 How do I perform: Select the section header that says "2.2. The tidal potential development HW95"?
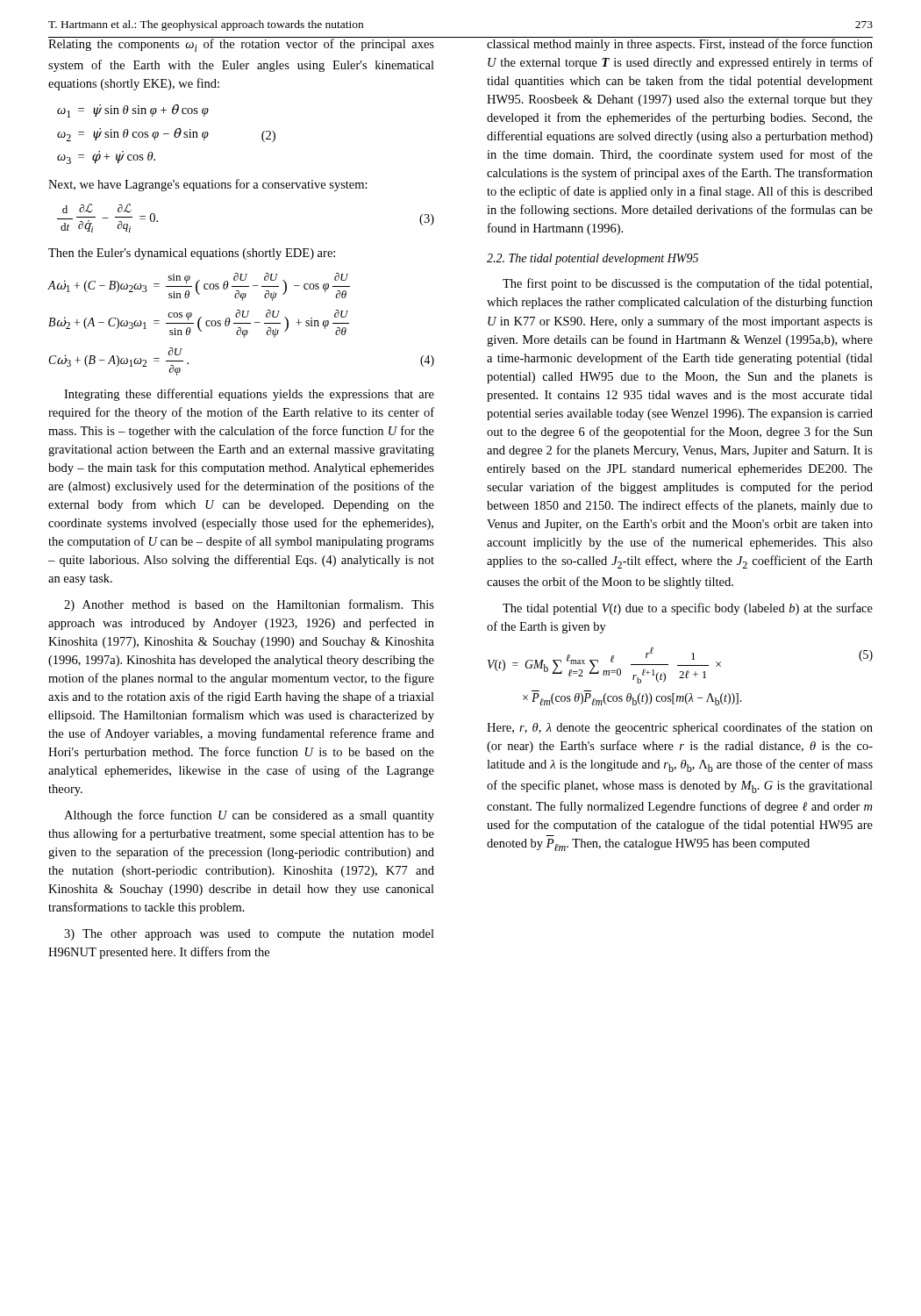point(593,258)
